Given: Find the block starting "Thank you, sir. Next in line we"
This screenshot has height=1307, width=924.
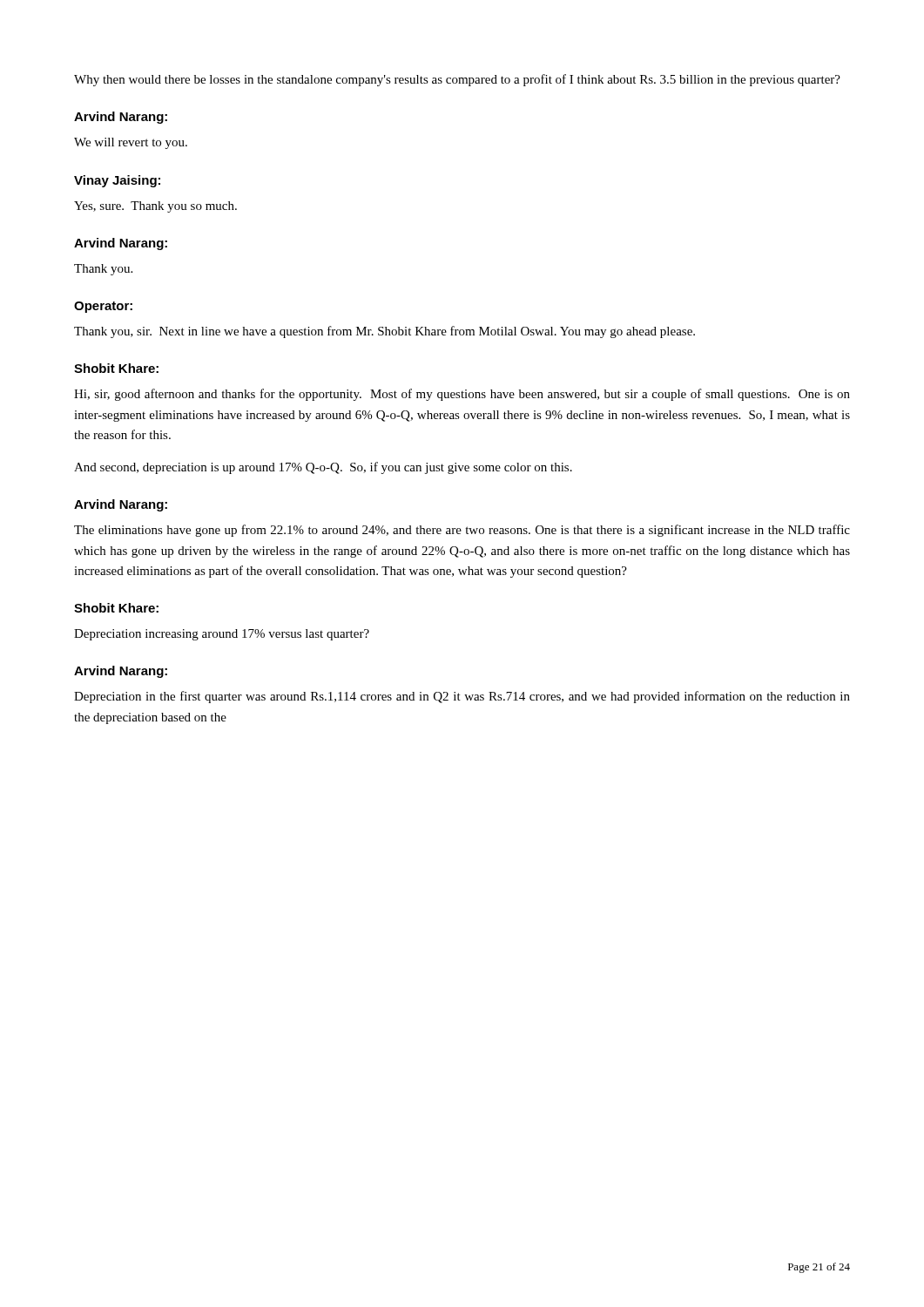Looking at the screenshot, I should 385,331.
